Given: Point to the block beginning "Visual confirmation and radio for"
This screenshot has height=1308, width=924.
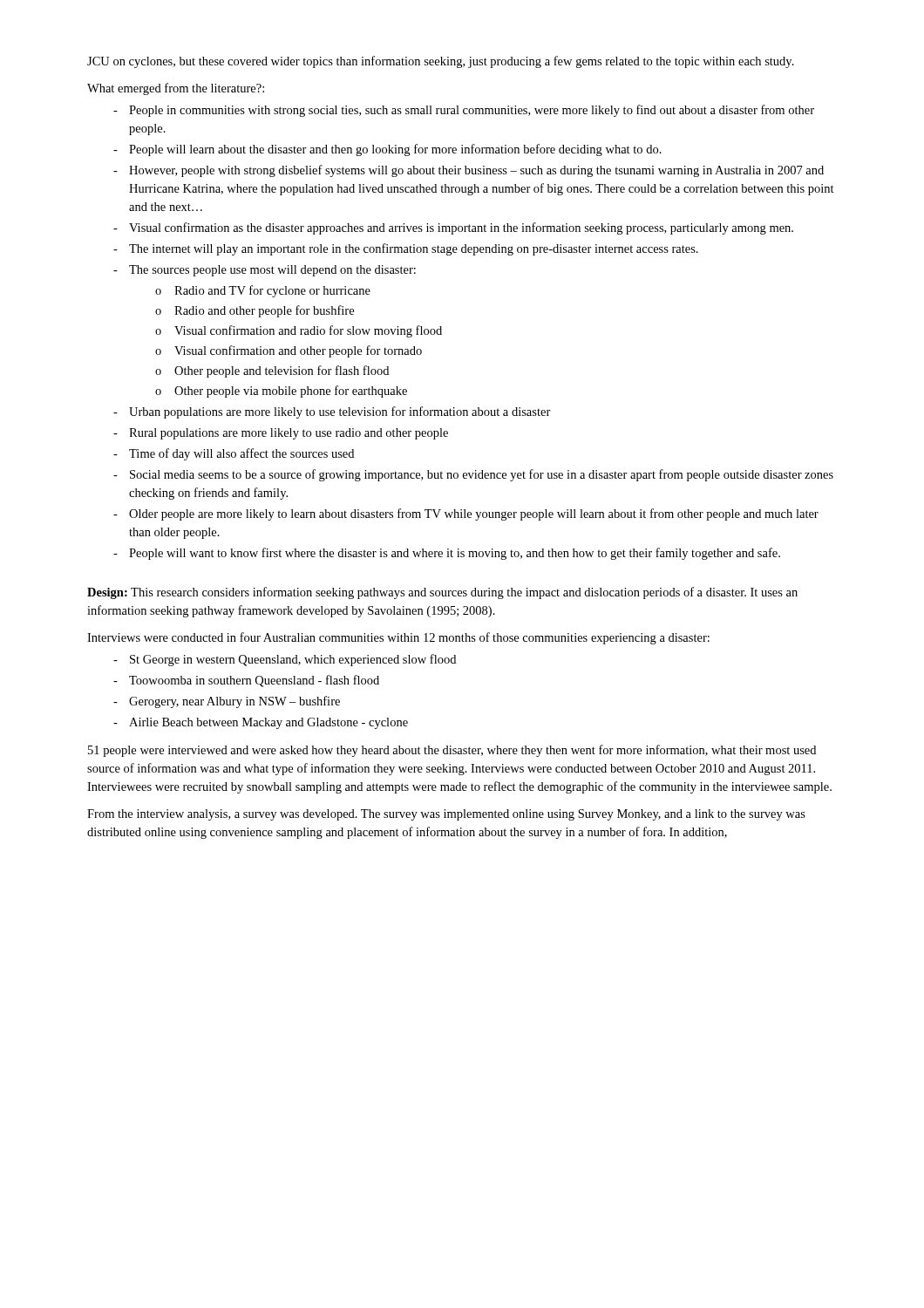Looking at the screenshot, I should click(308, 331).
